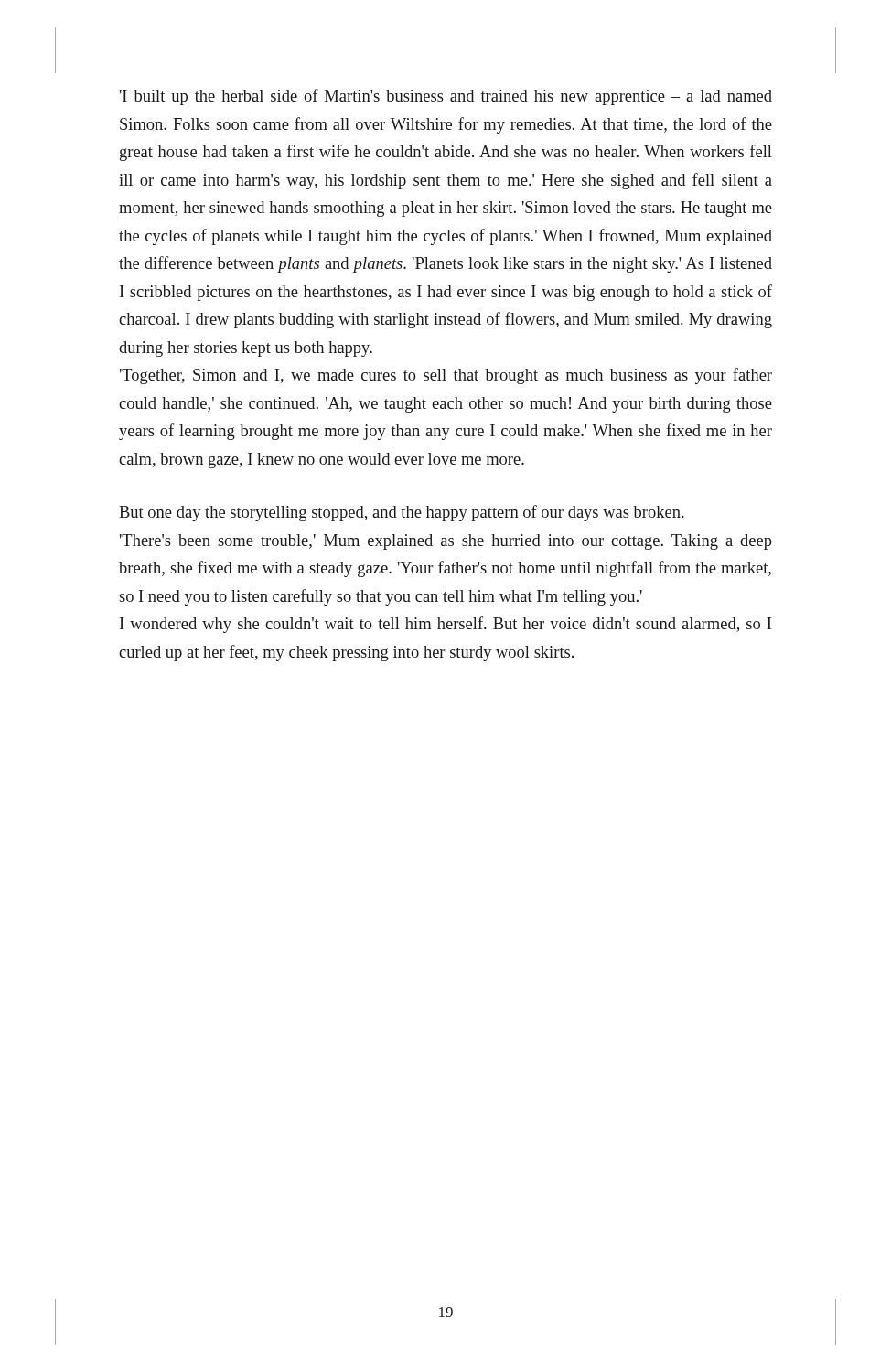Locate the text block that reads "'Together, Simon and"
The width and height of the screenshot is (891, 1372).
point(446,417)
